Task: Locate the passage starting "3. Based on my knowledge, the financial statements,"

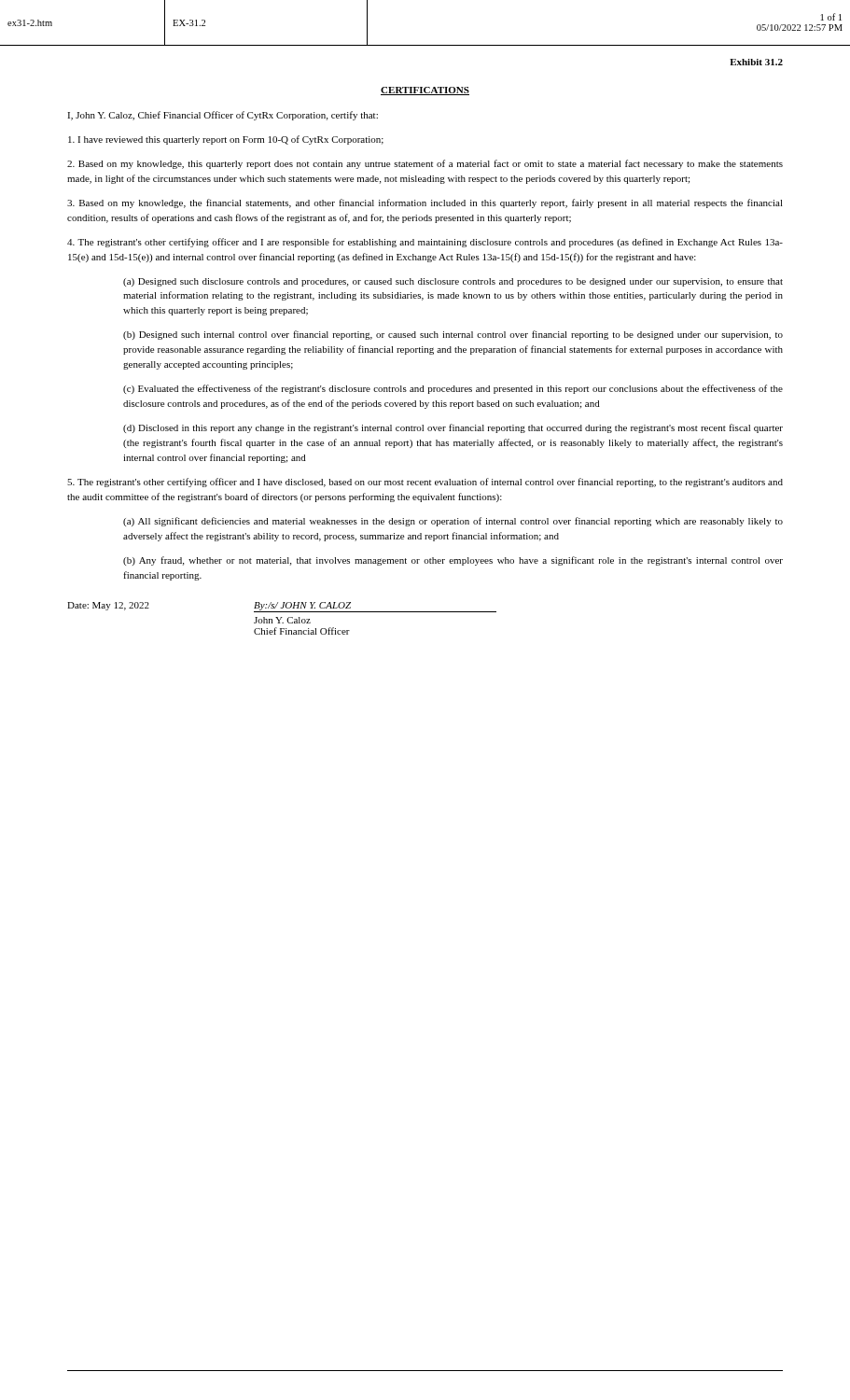Action: coord(425,210)
